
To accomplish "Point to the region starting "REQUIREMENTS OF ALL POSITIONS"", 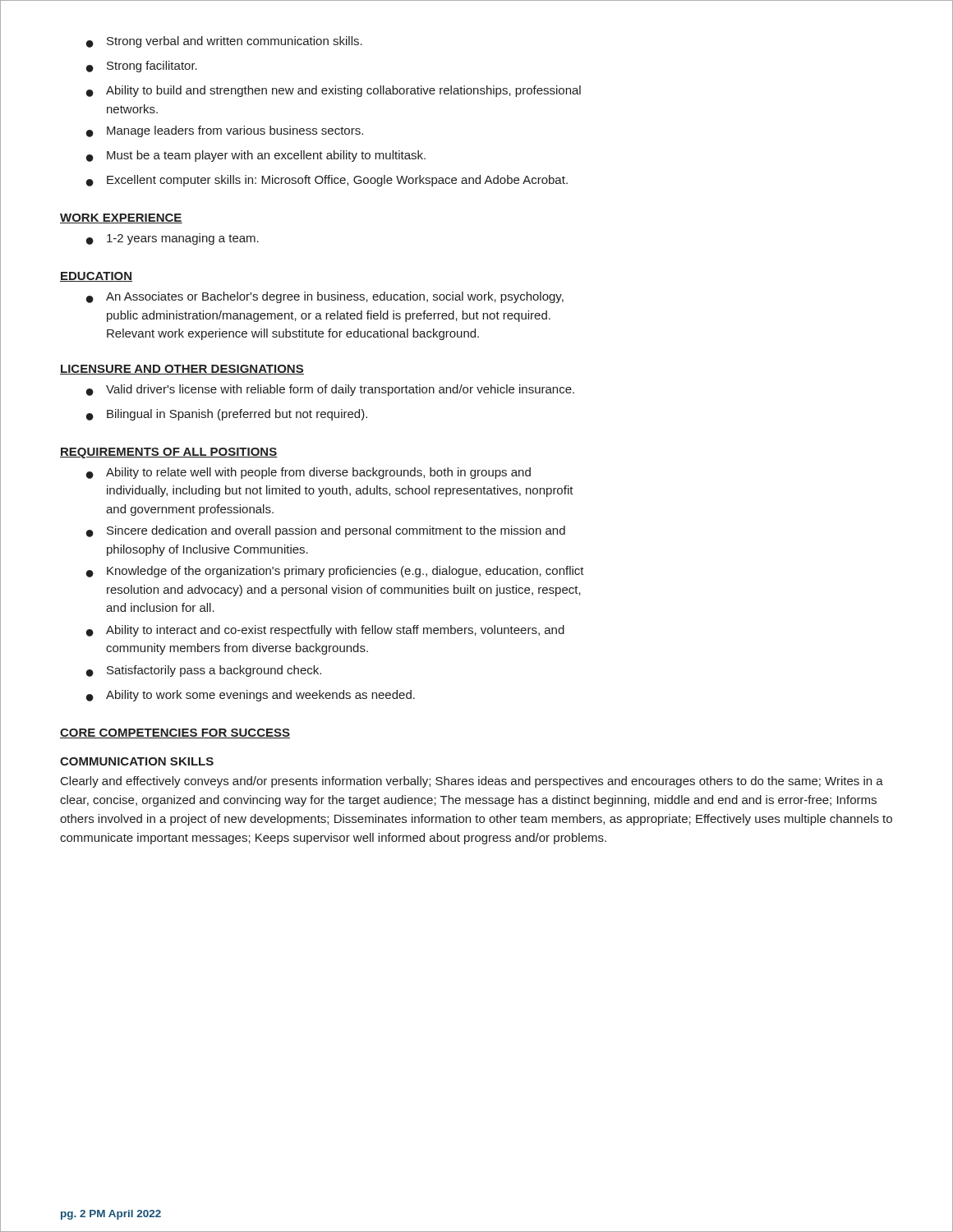I will pos(168,451).
